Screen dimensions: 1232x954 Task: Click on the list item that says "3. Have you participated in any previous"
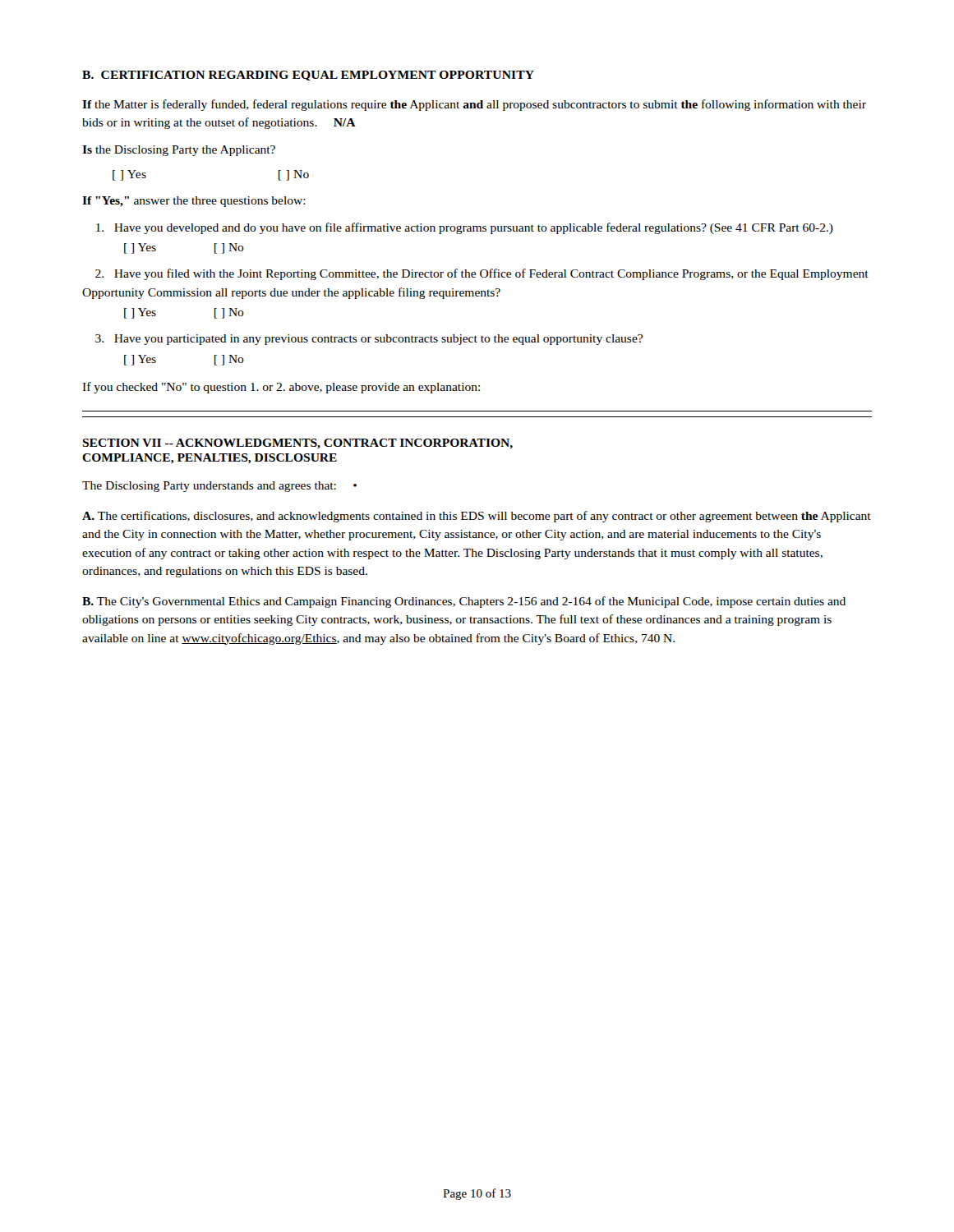pos(363,338)
